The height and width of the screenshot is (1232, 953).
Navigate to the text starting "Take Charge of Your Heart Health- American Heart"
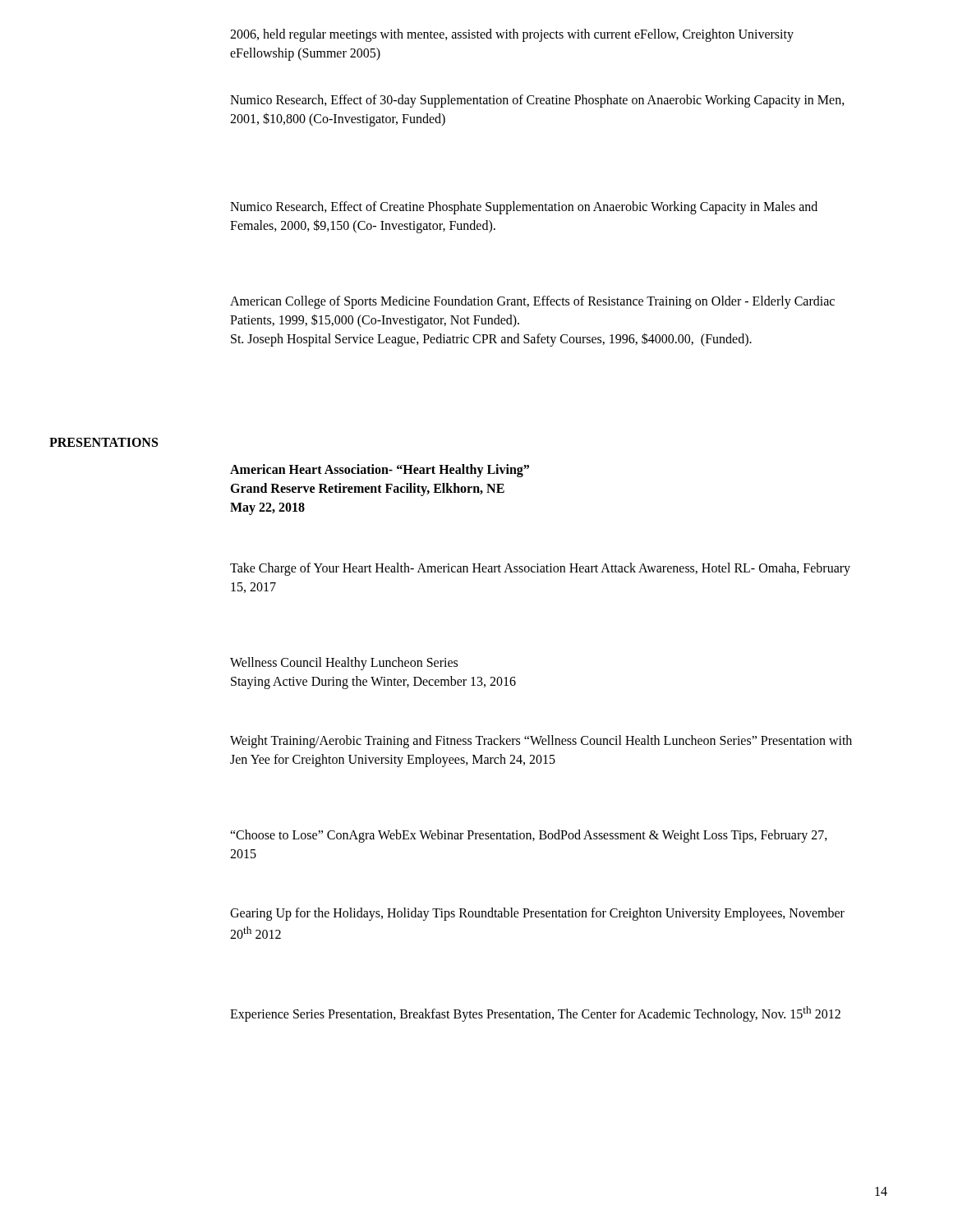(x=540, y=577)
